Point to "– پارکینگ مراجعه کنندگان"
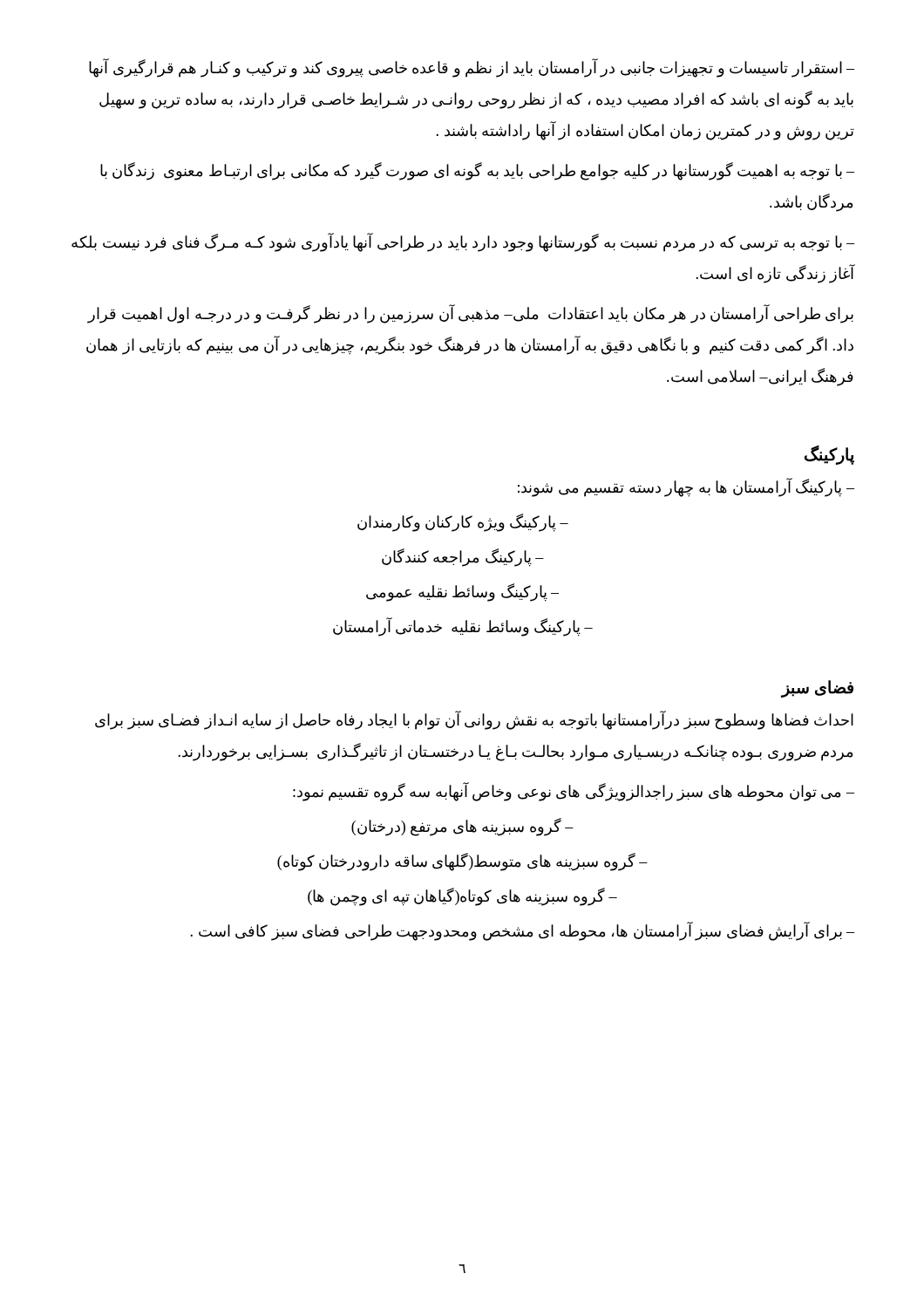 462,557
